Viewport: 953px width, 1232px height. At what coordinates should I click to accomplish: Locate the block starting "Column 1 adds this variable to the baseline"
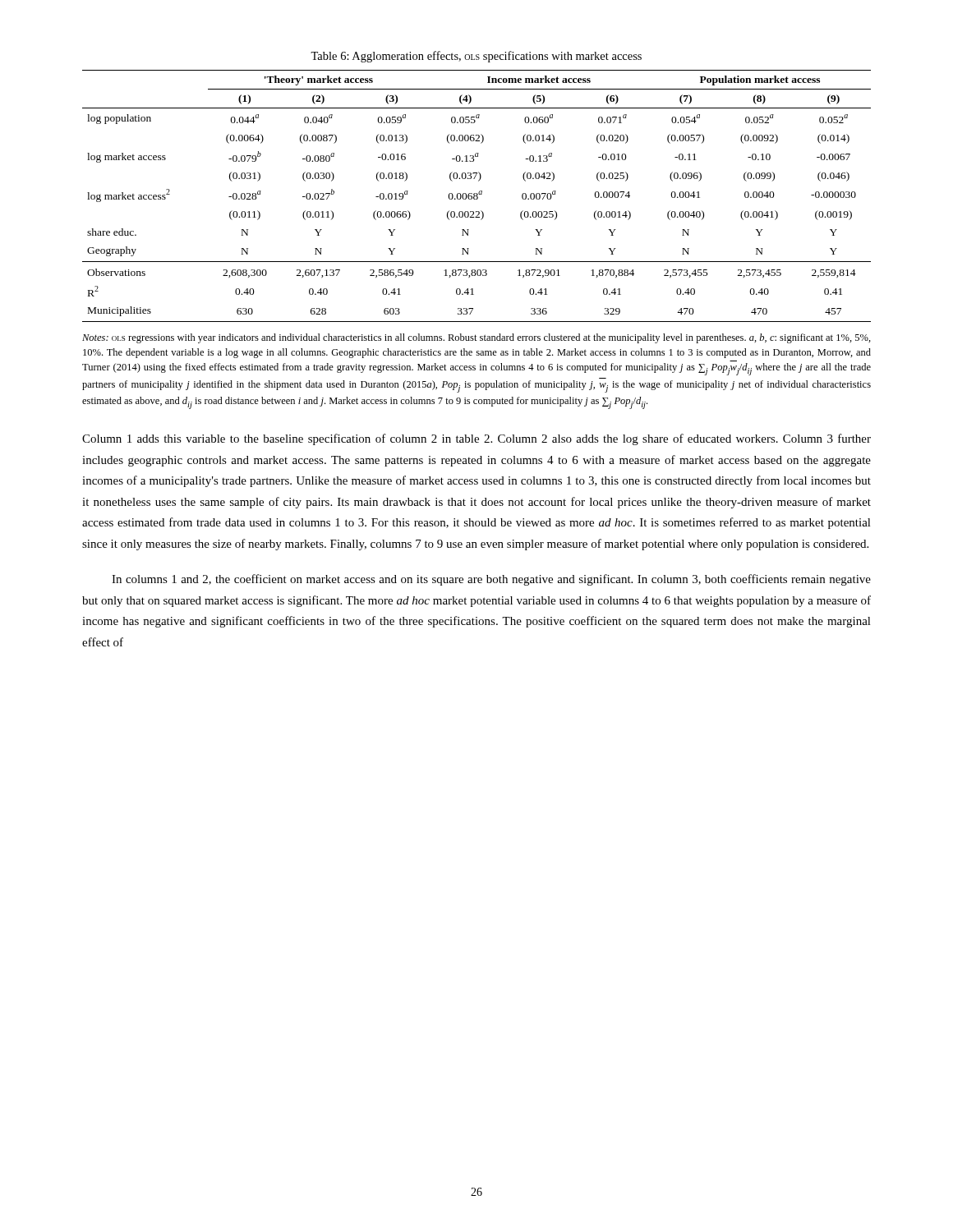pyautogui.click(x=476, y=491)
